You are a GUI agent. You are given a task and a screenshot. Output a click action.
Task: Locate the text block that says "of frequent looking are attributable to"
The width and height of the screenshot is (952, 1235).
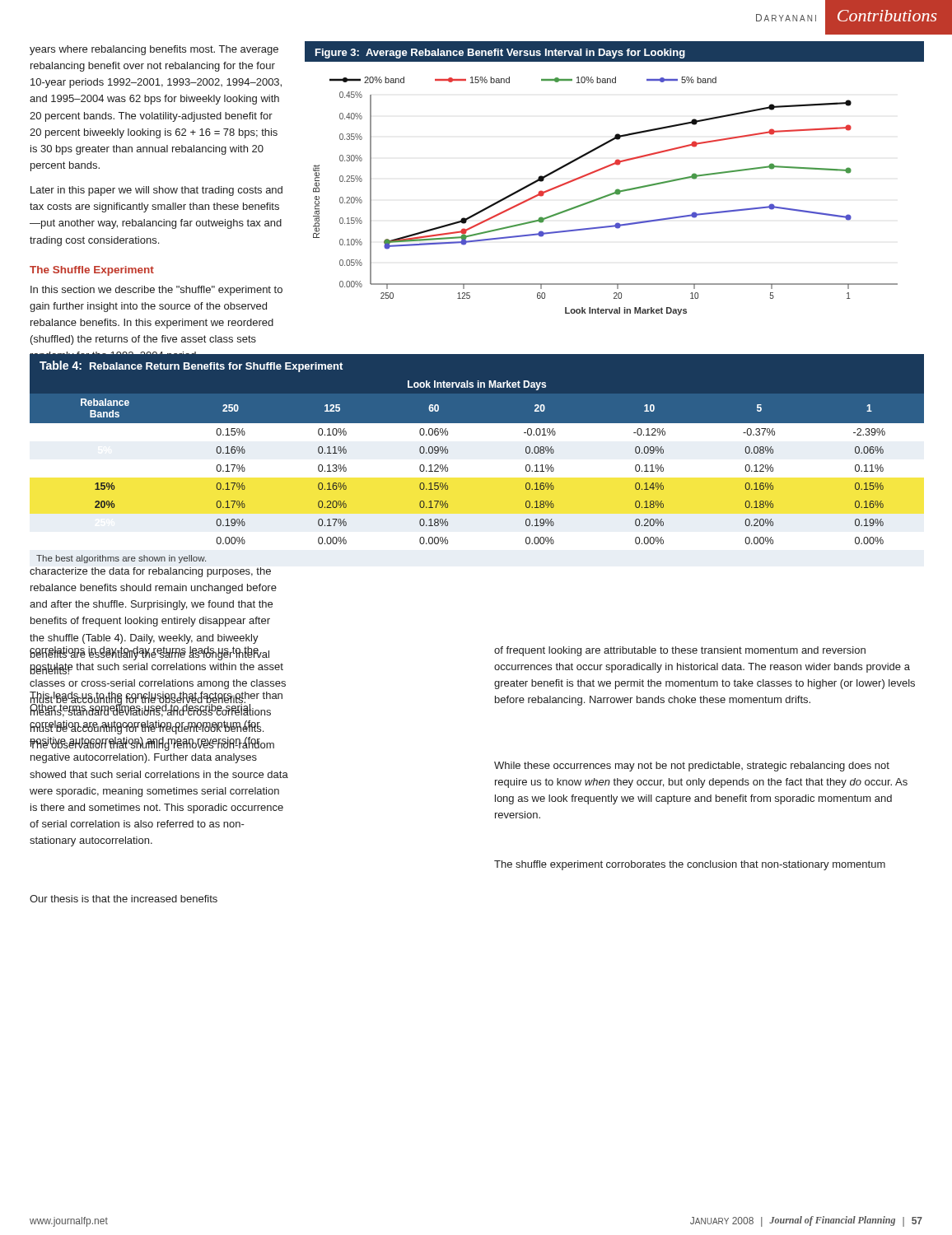pos(705,675)
